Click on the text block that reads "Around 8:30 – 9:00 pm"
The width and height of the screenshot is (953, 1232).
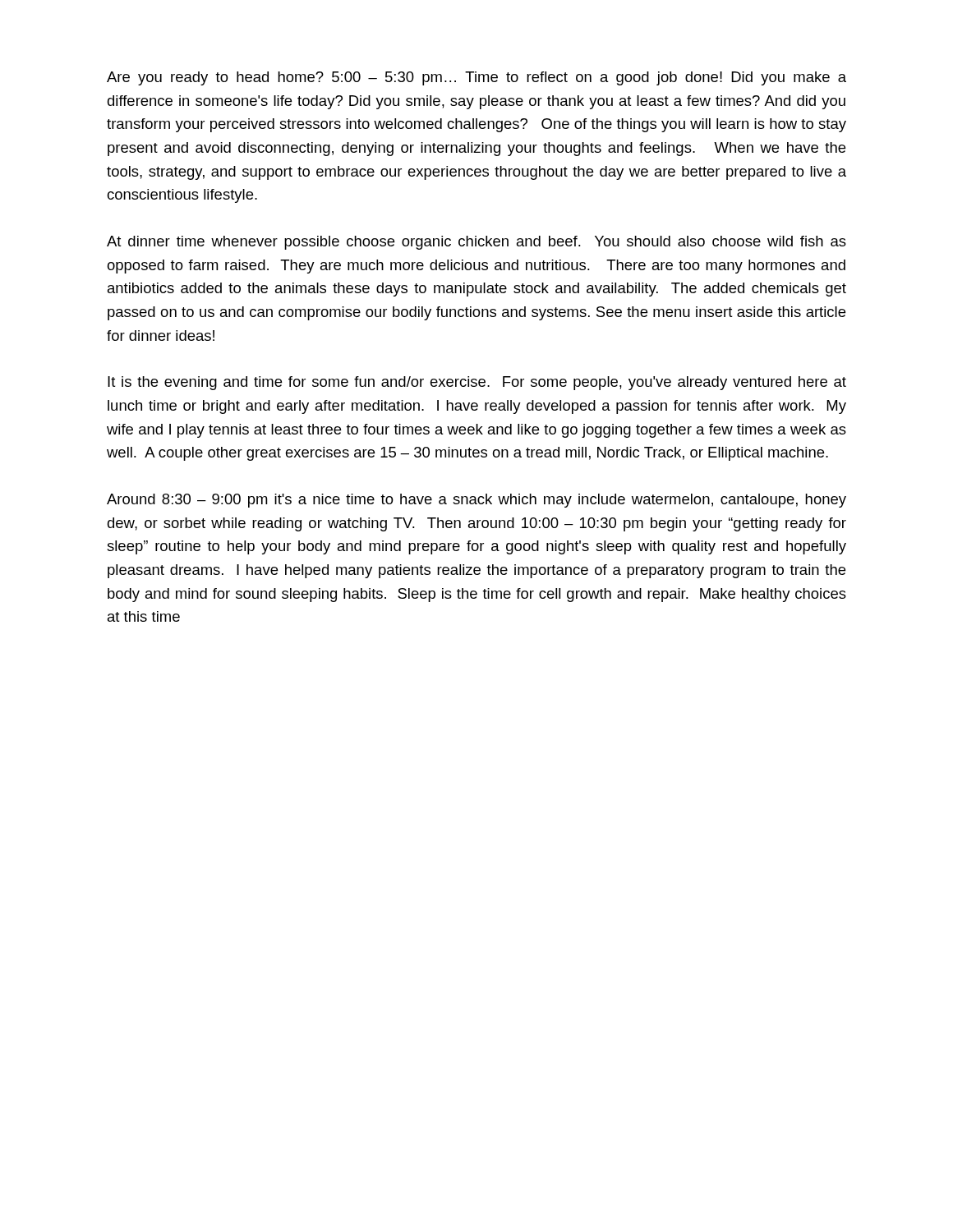click(476, 558)
